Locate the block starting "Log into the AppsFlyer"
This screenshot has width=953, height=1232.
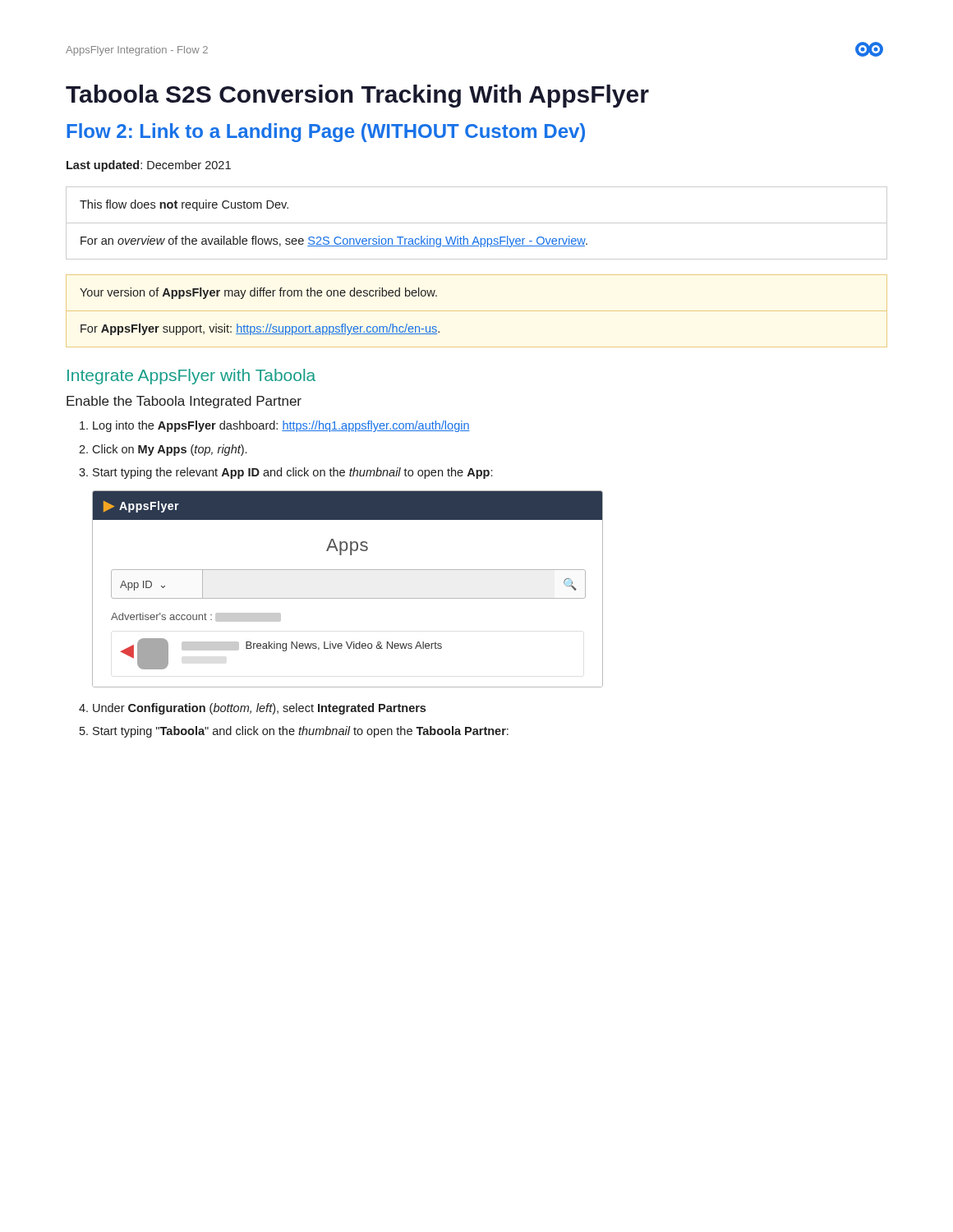281,426
